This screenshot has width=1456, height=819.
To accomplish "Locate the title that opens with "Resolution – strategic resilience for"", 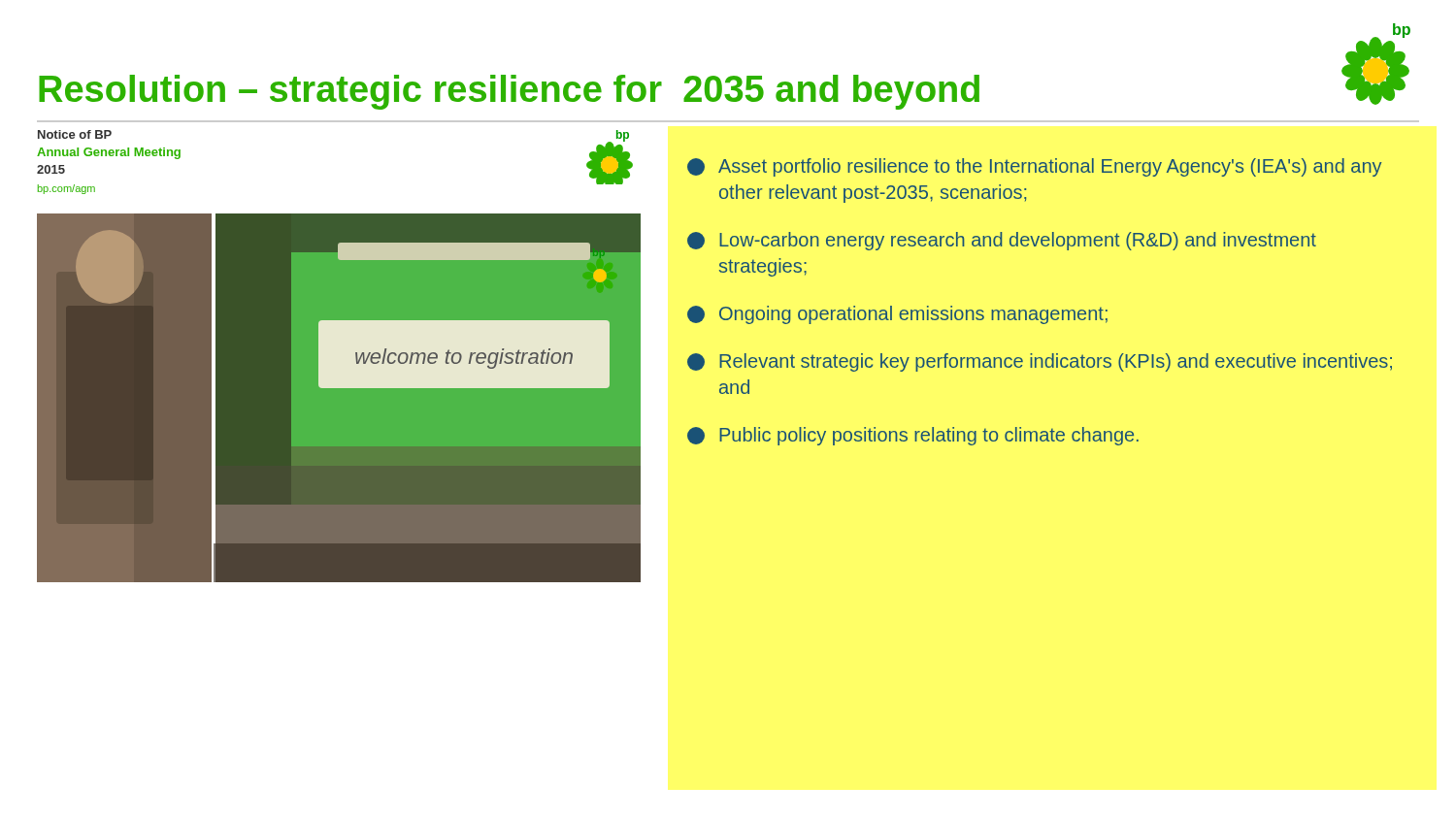I will coord(509,89).
